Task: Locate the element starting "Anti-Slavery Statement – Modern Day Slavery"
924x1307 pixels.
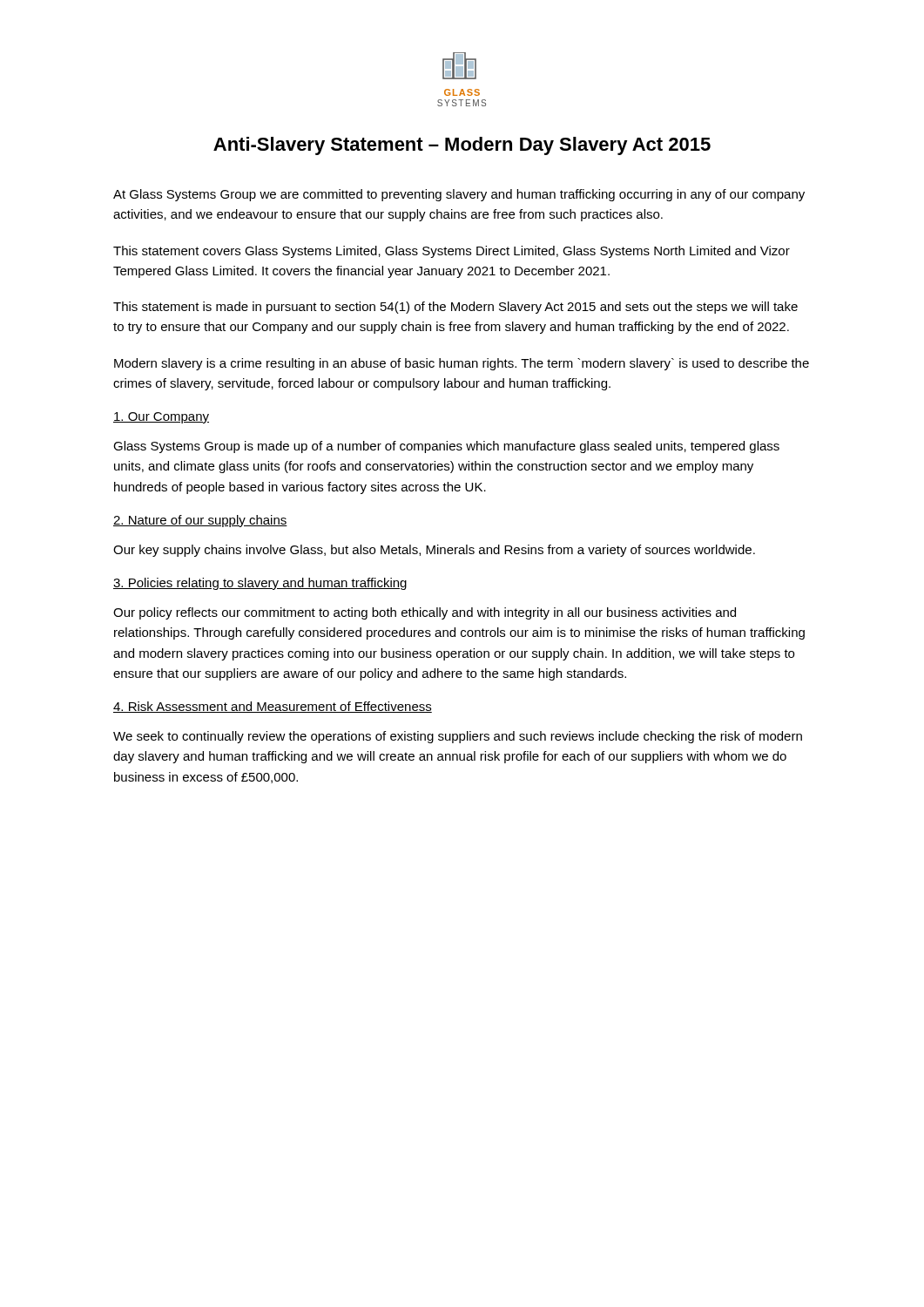Action: tap(462, 145)
